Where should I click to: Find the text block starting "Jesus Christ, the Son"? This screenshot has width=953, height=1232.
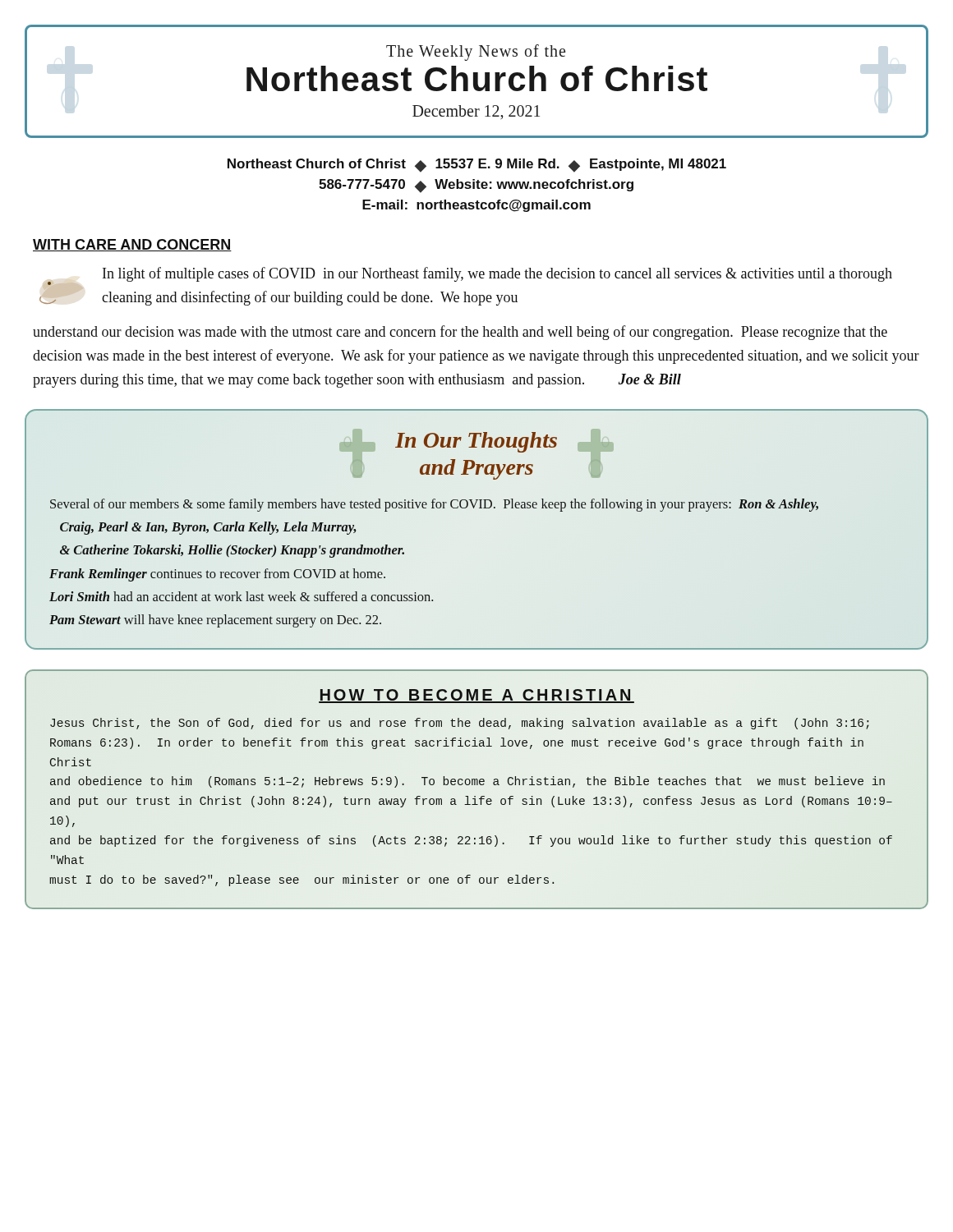coord(471,802)
